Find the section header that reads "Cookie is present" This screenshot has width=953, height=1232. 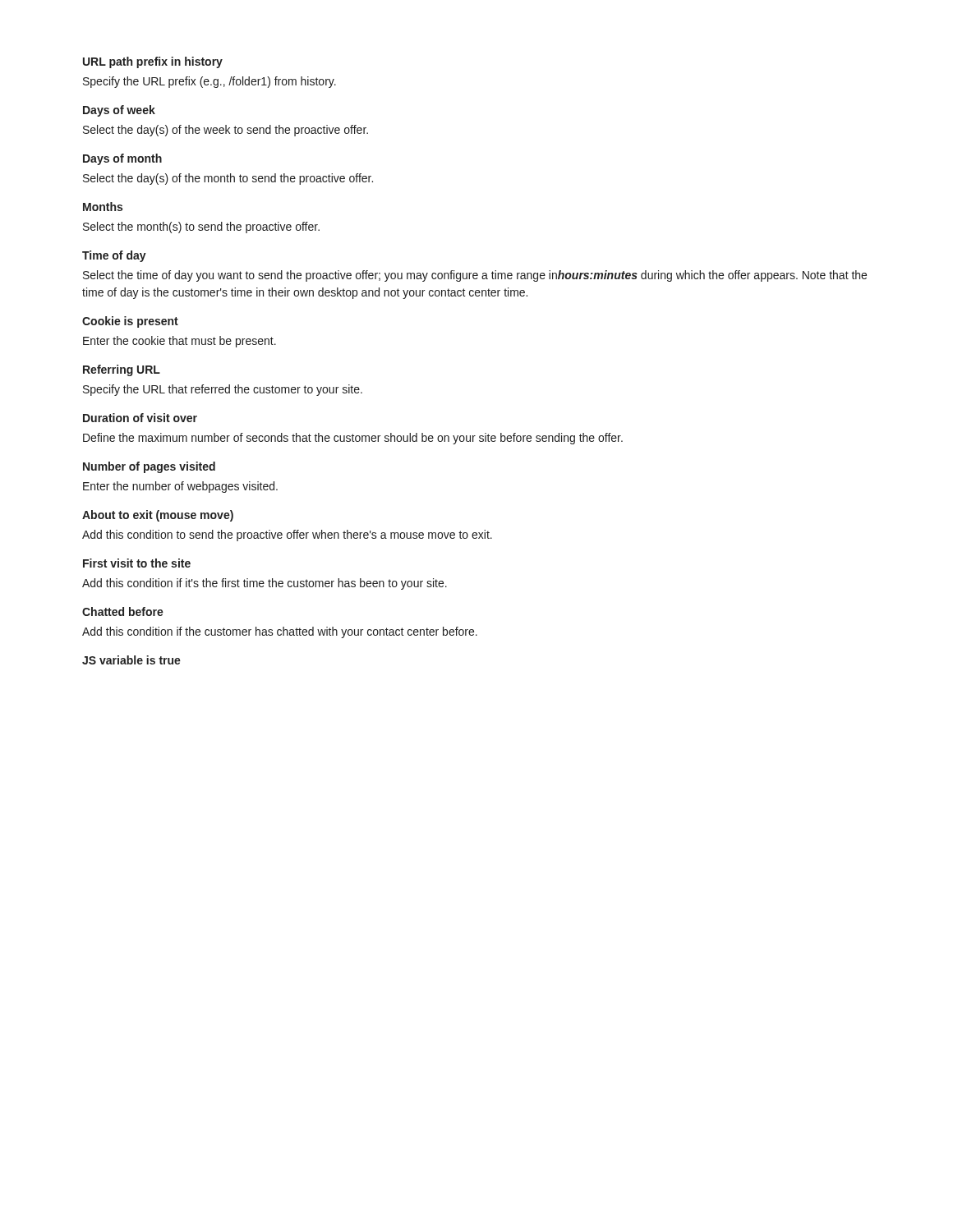(x=130, y=321)
